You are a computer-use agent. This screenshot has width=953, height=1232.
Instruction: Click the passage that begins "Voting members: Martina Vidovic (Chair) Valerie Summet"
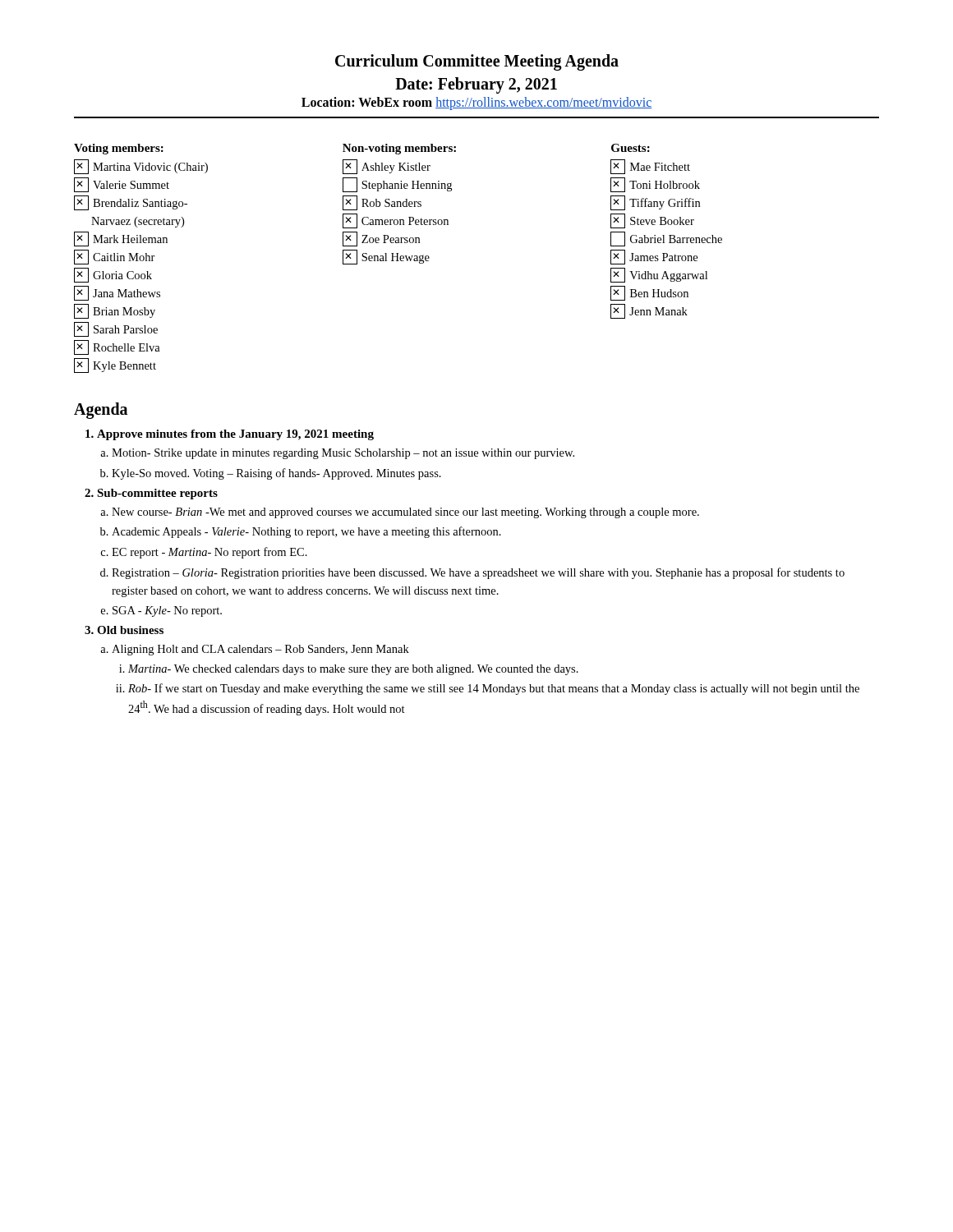coord(119,149)
